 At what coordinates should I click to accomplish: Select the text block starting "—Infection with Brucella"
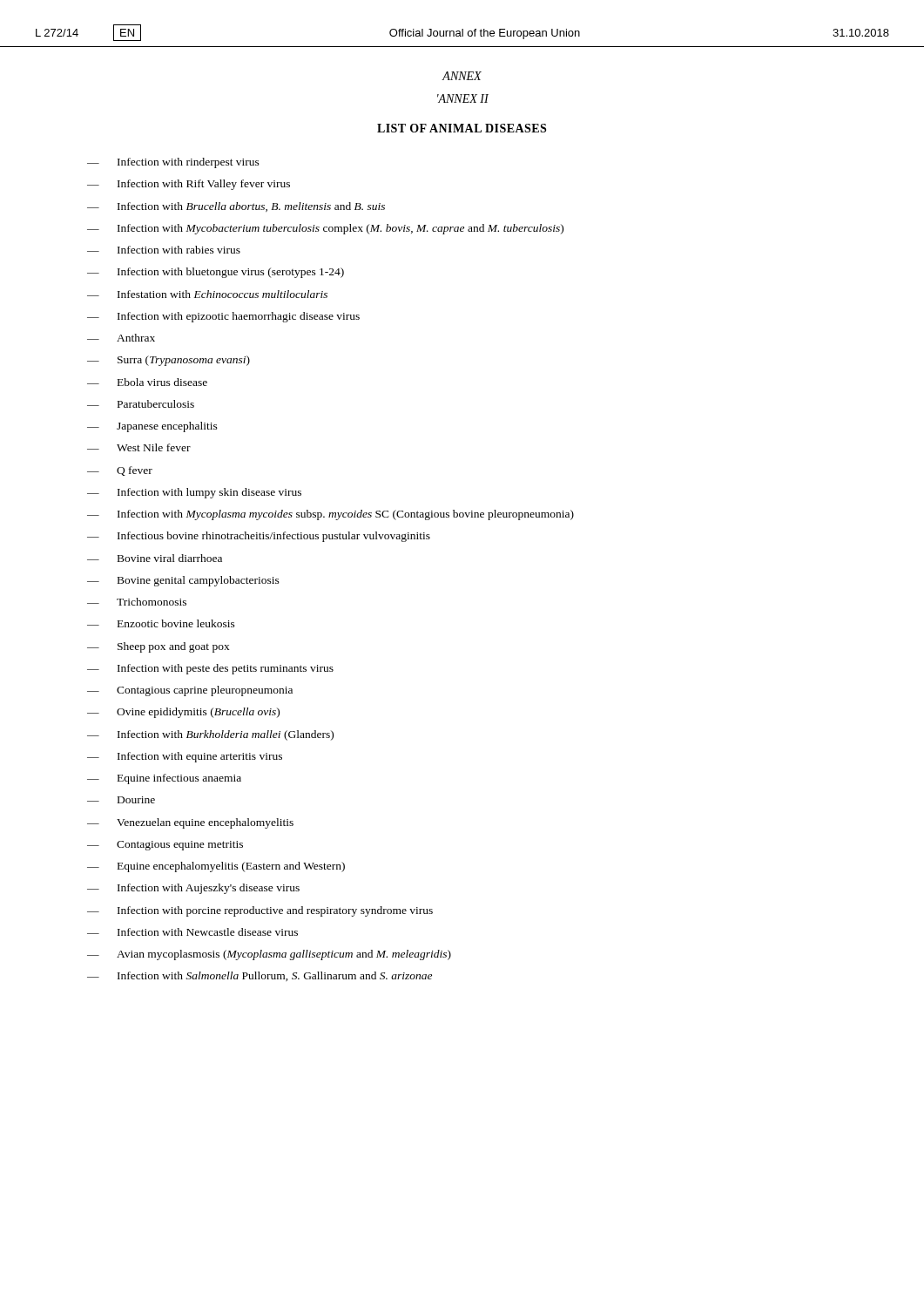point(236,207)
